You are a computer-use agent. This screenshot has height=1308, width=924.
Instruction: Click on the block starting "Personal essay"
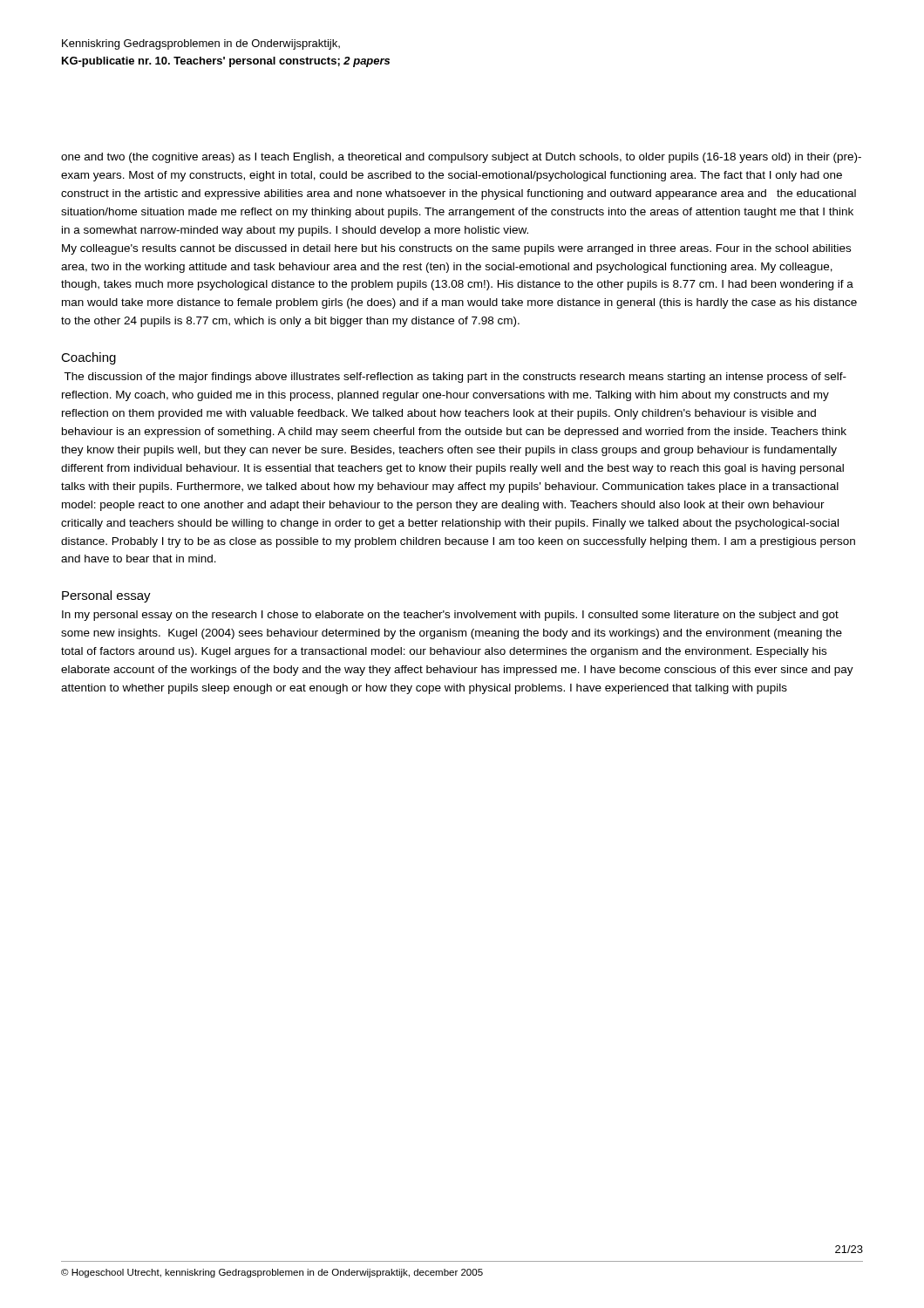coord(106,595)
